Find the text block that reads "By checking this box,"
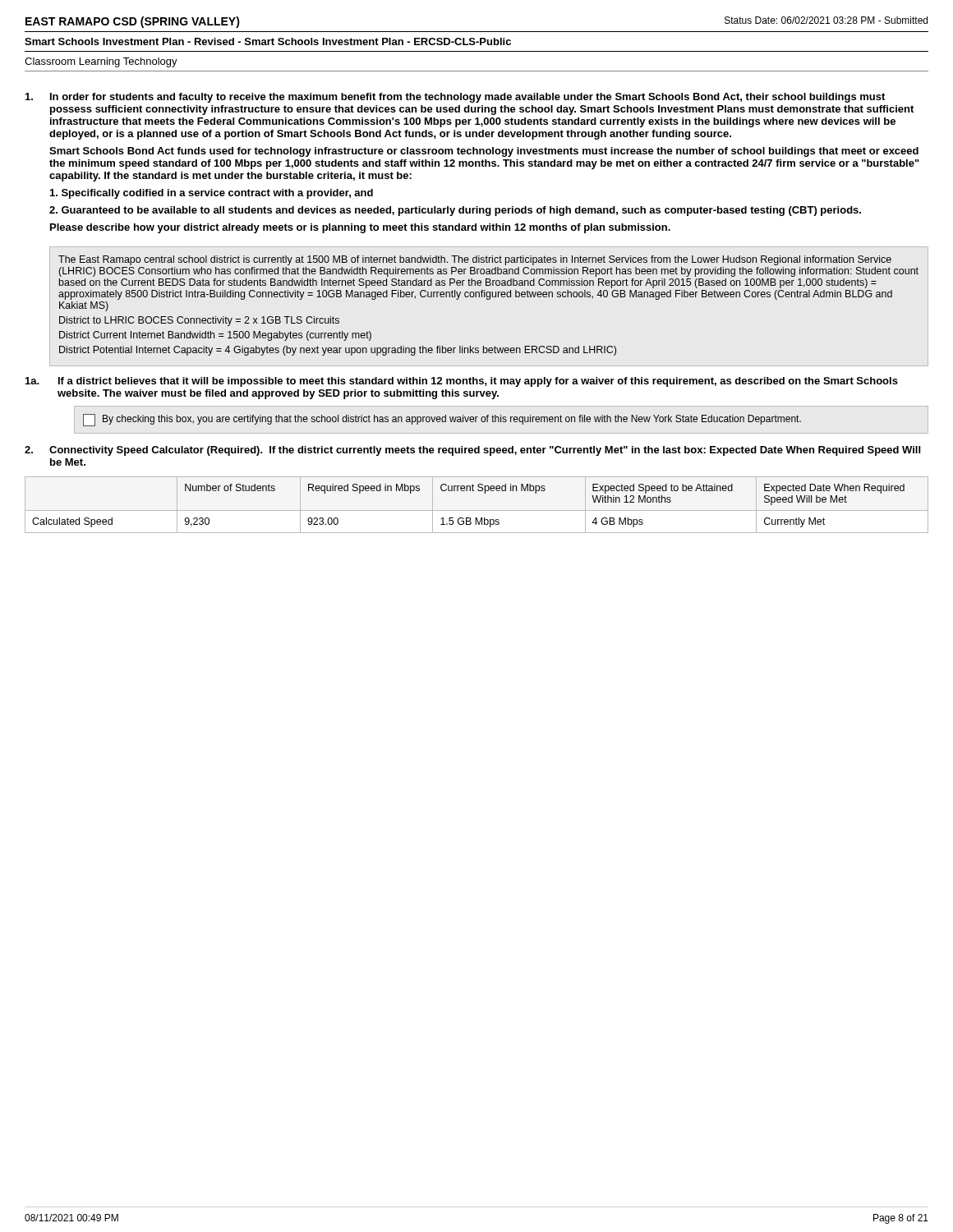The image size is (953, 1232). point(442,420)
